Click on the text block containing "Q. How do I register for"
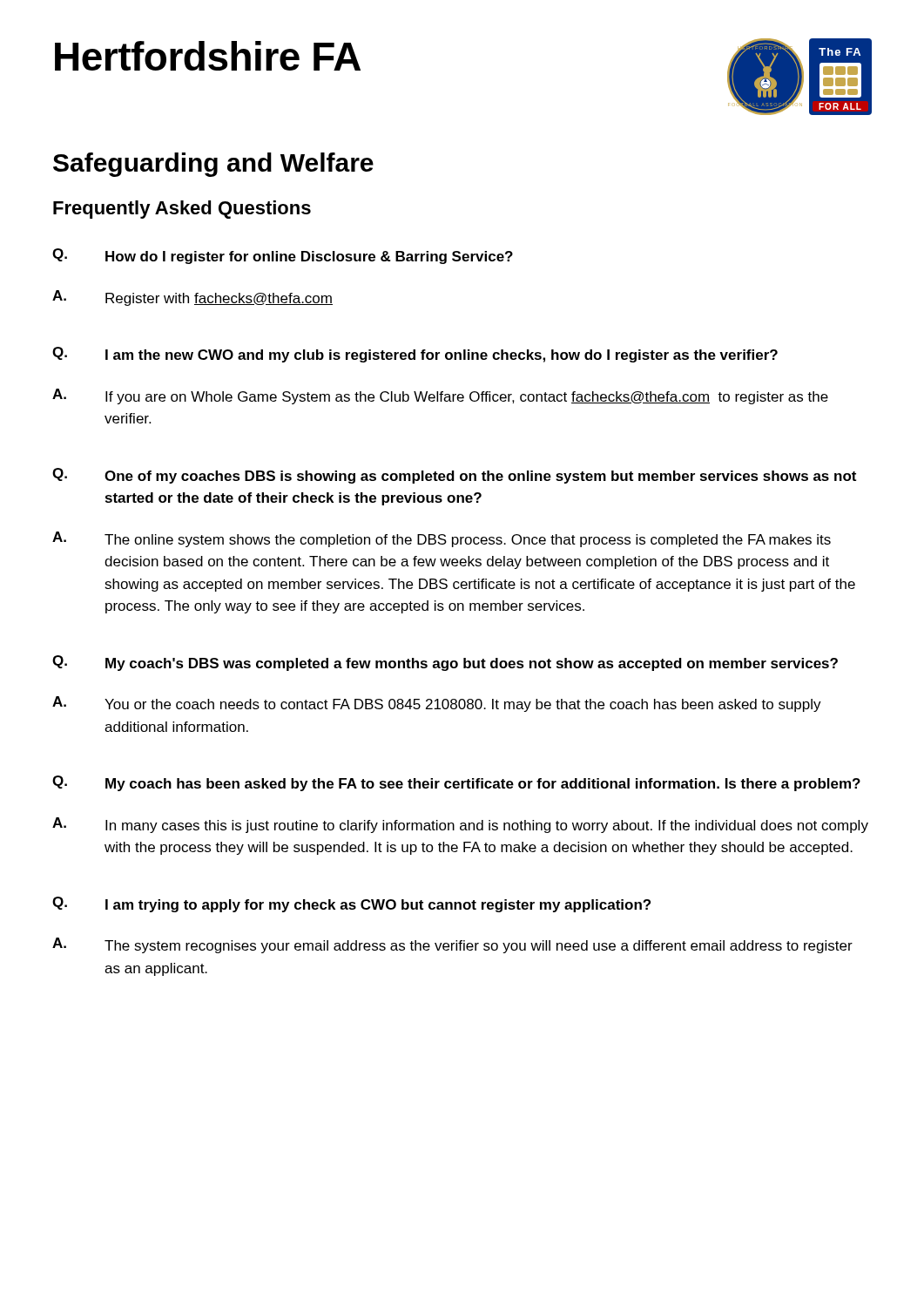Image resolution: width=924 pixels, height=1307 pixels. [x=462, y=257]
